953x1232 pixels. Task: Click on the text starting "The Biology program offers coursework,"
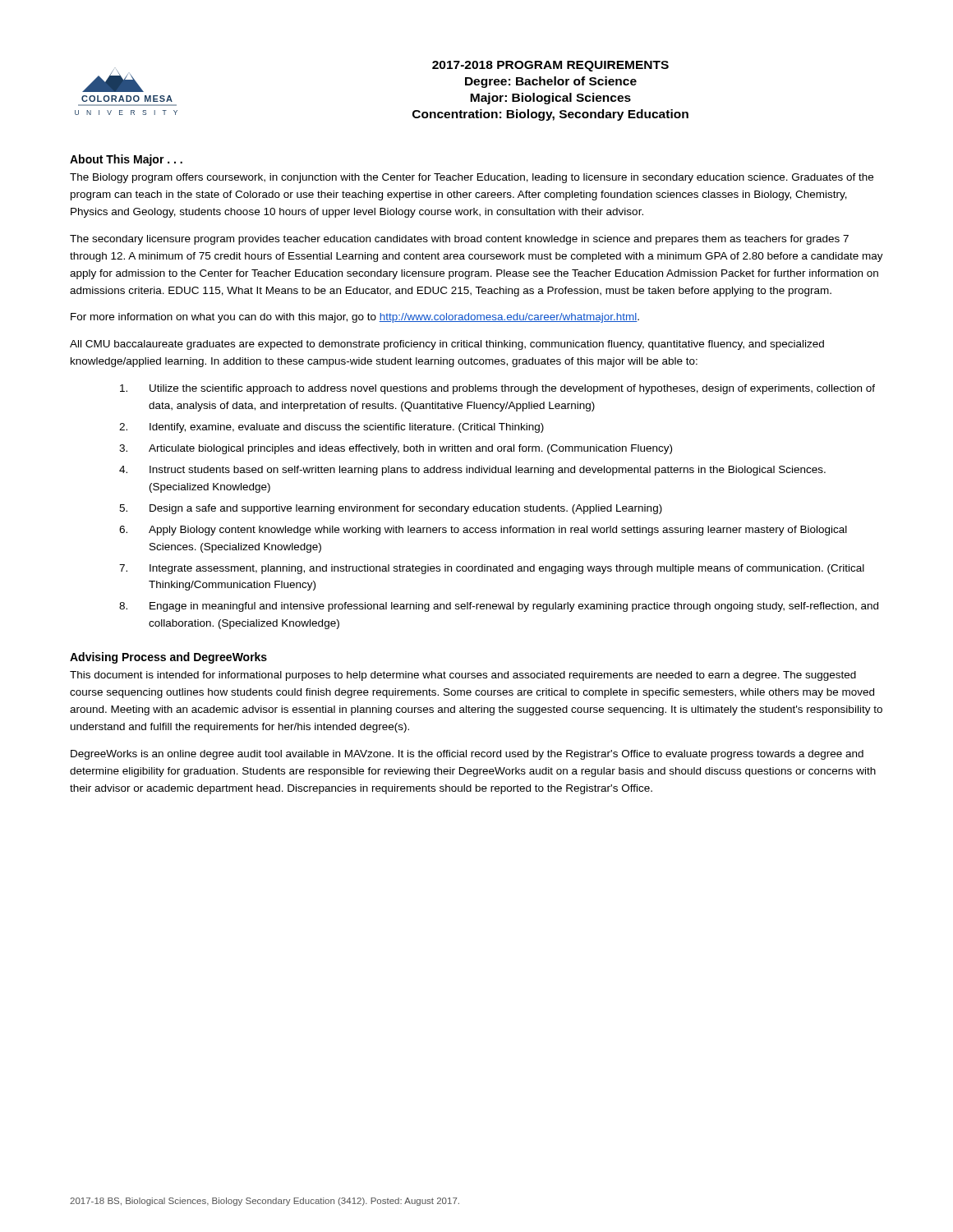(472, 194)
